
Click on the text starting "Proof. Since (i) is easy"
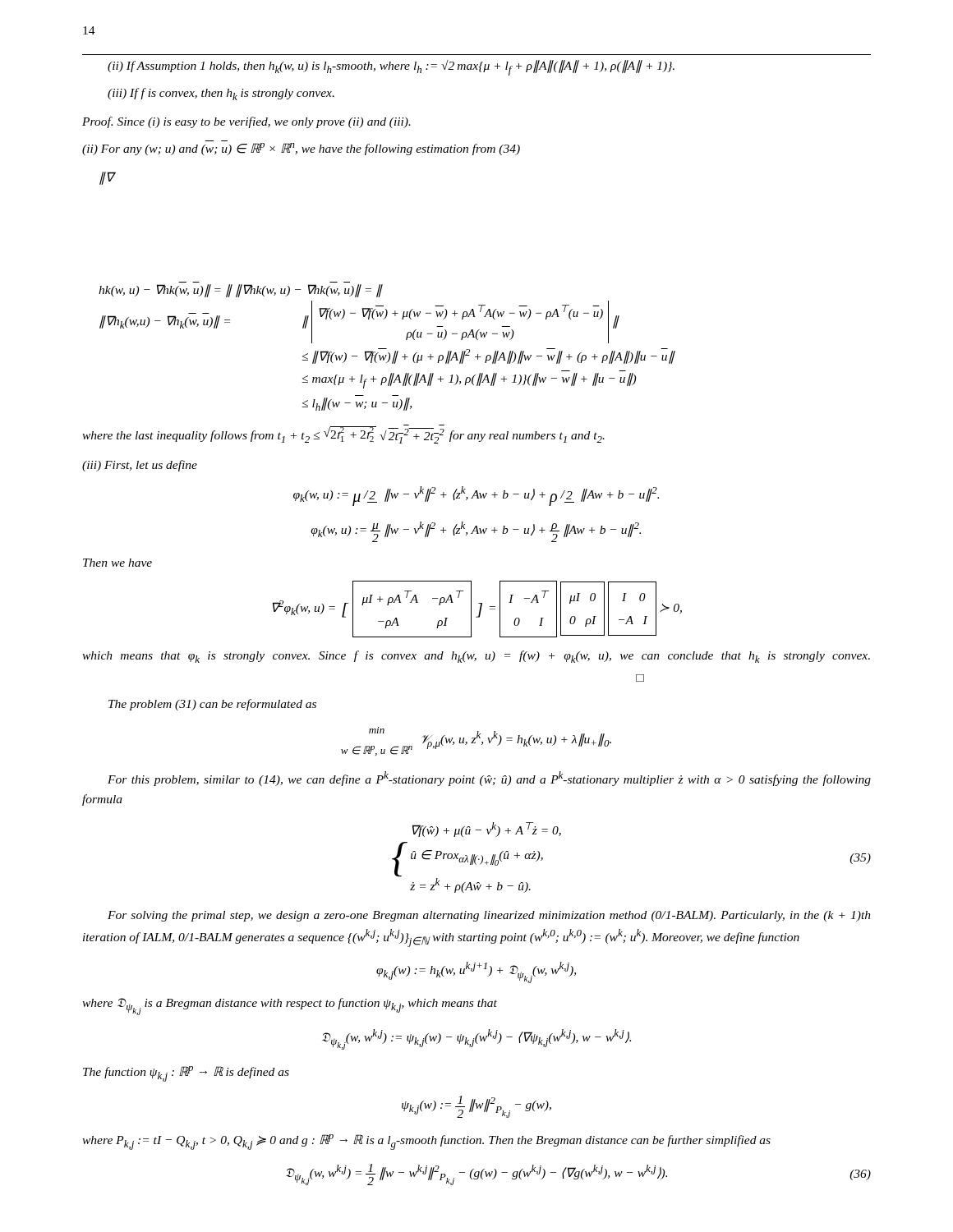pyautogui.click(x=247, y=121)
